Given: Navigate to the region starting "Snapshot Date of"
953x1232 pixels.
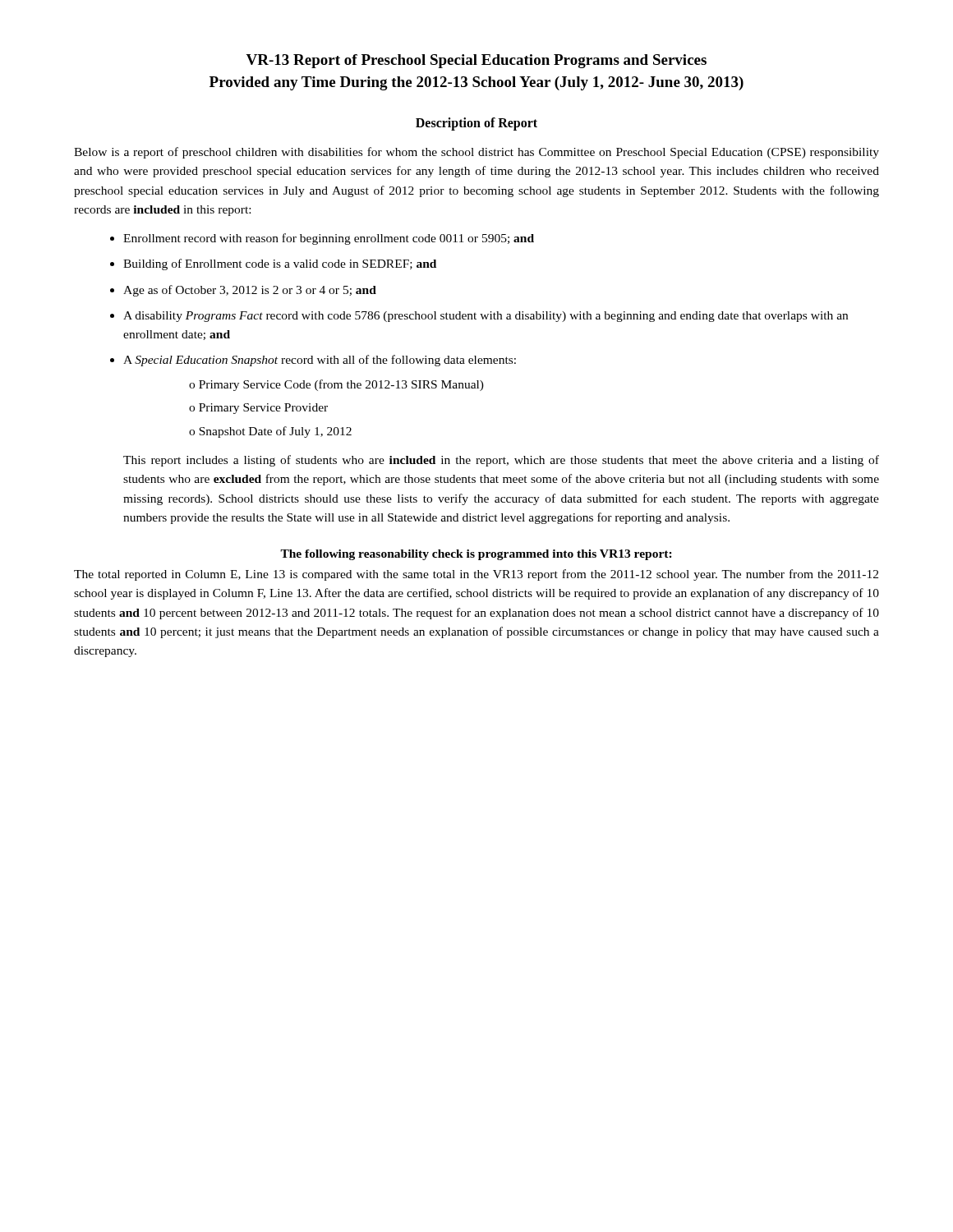Looking at the screenshot, I should [270, 432].
